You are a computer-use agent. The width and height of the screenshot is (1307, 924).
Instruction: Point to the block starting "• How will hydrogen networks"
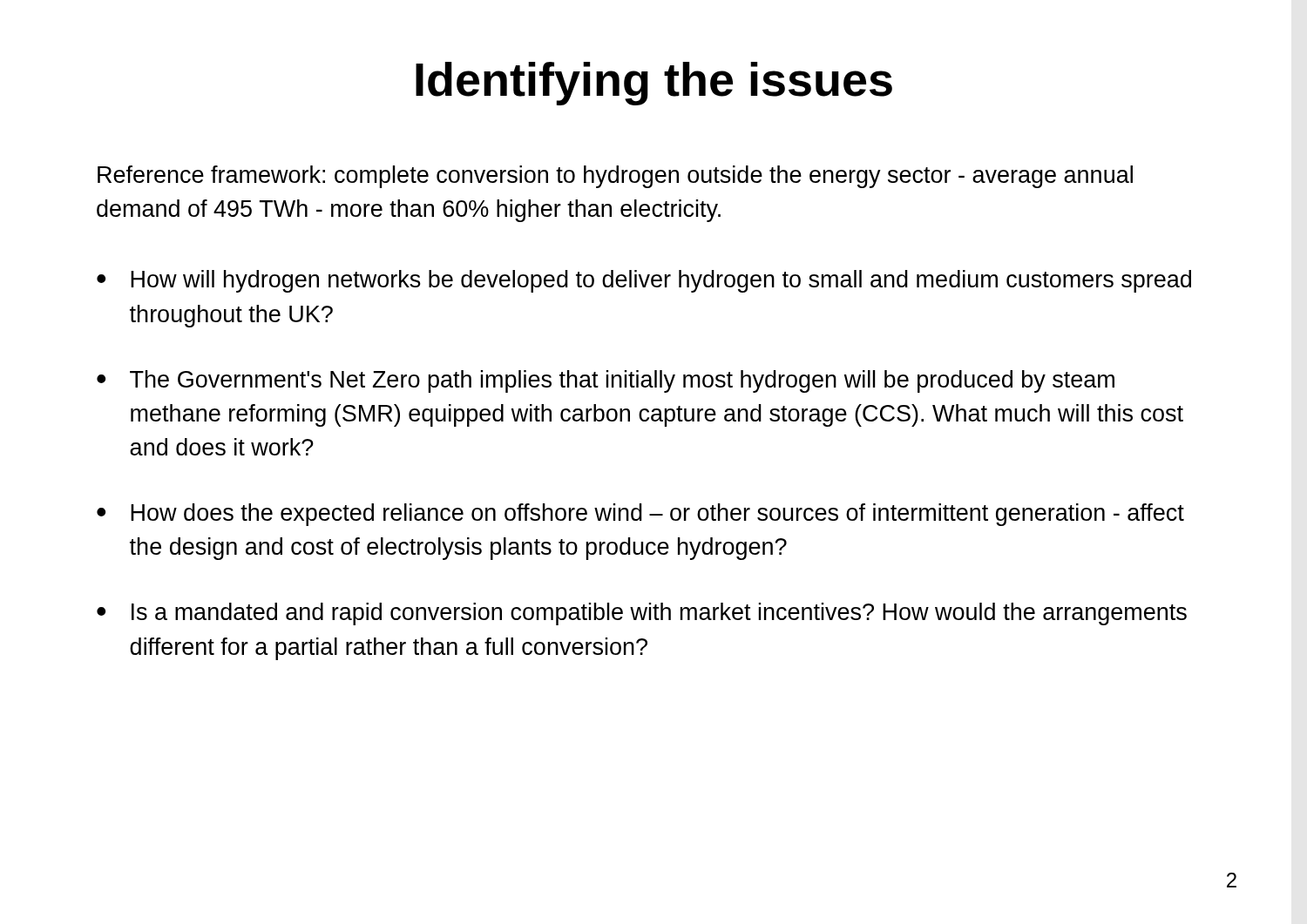(x=654, y=297)
